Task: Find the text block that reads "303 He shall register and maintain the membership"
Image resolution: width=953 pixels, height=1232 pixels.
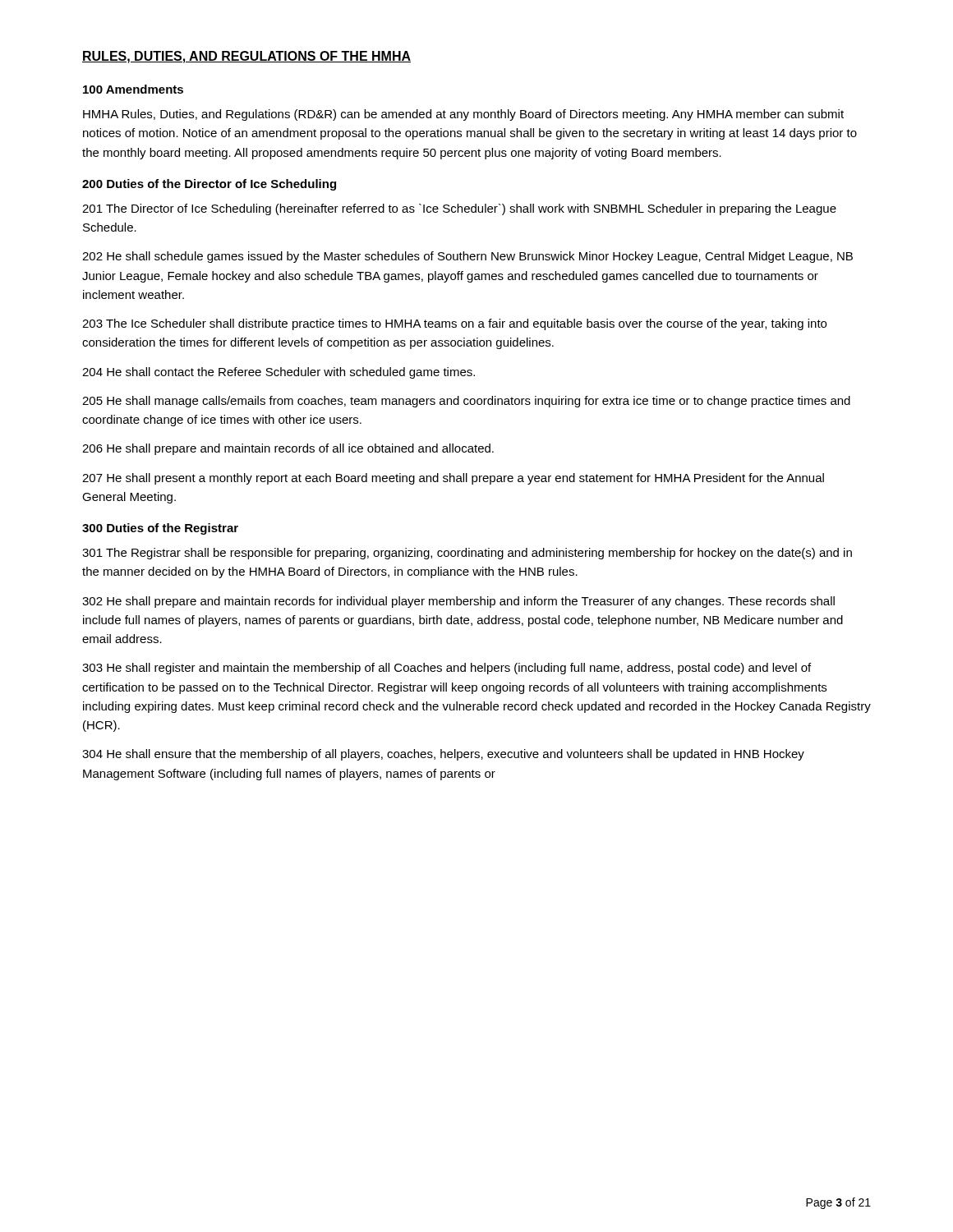Action: click(476, 696)
